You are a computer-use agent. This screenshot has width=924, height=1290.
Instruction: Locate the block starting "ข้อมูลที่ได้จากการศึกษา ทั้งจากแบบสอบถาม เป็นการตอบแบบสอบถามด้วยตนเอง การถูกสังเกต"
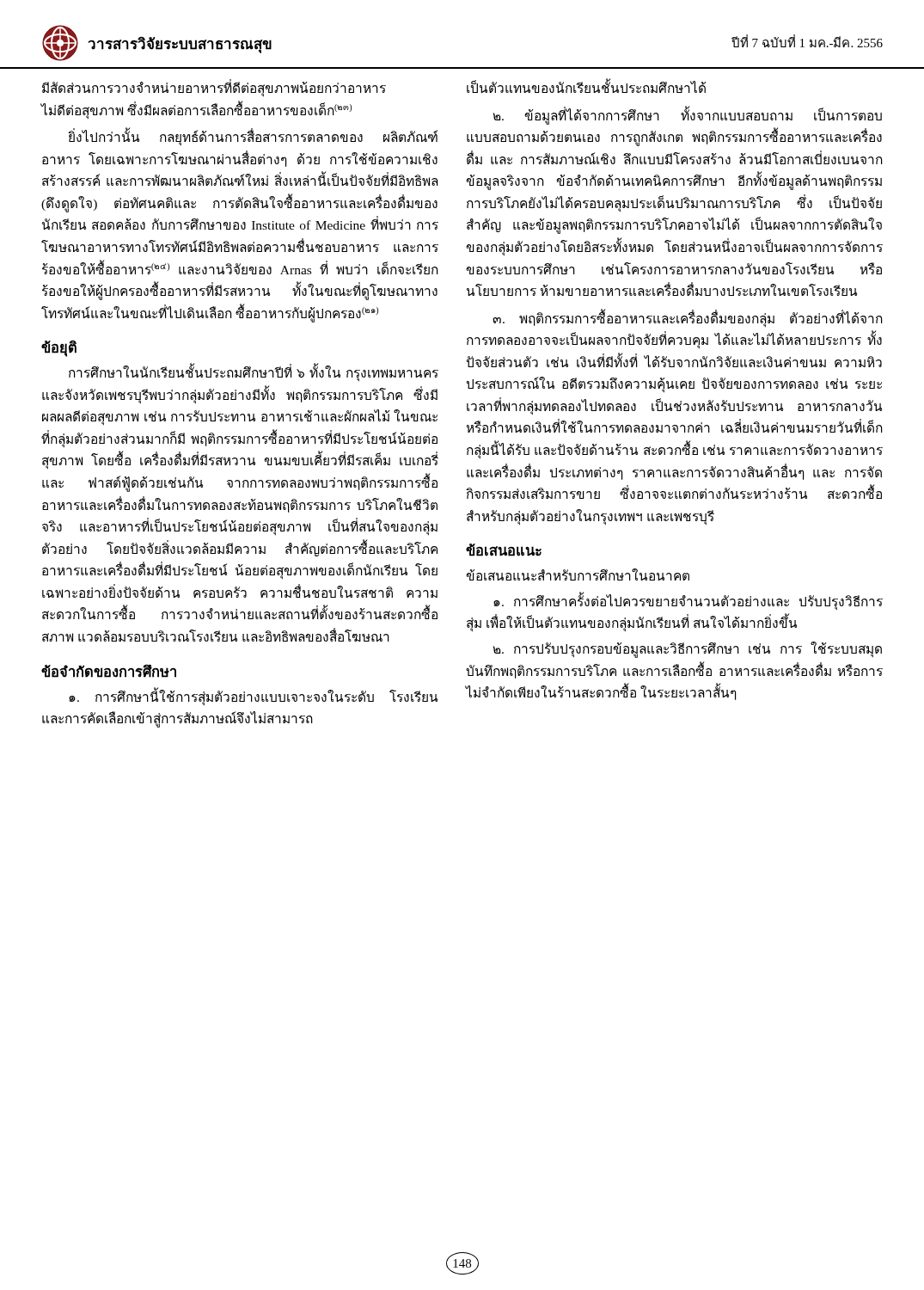tap(674, 203)
